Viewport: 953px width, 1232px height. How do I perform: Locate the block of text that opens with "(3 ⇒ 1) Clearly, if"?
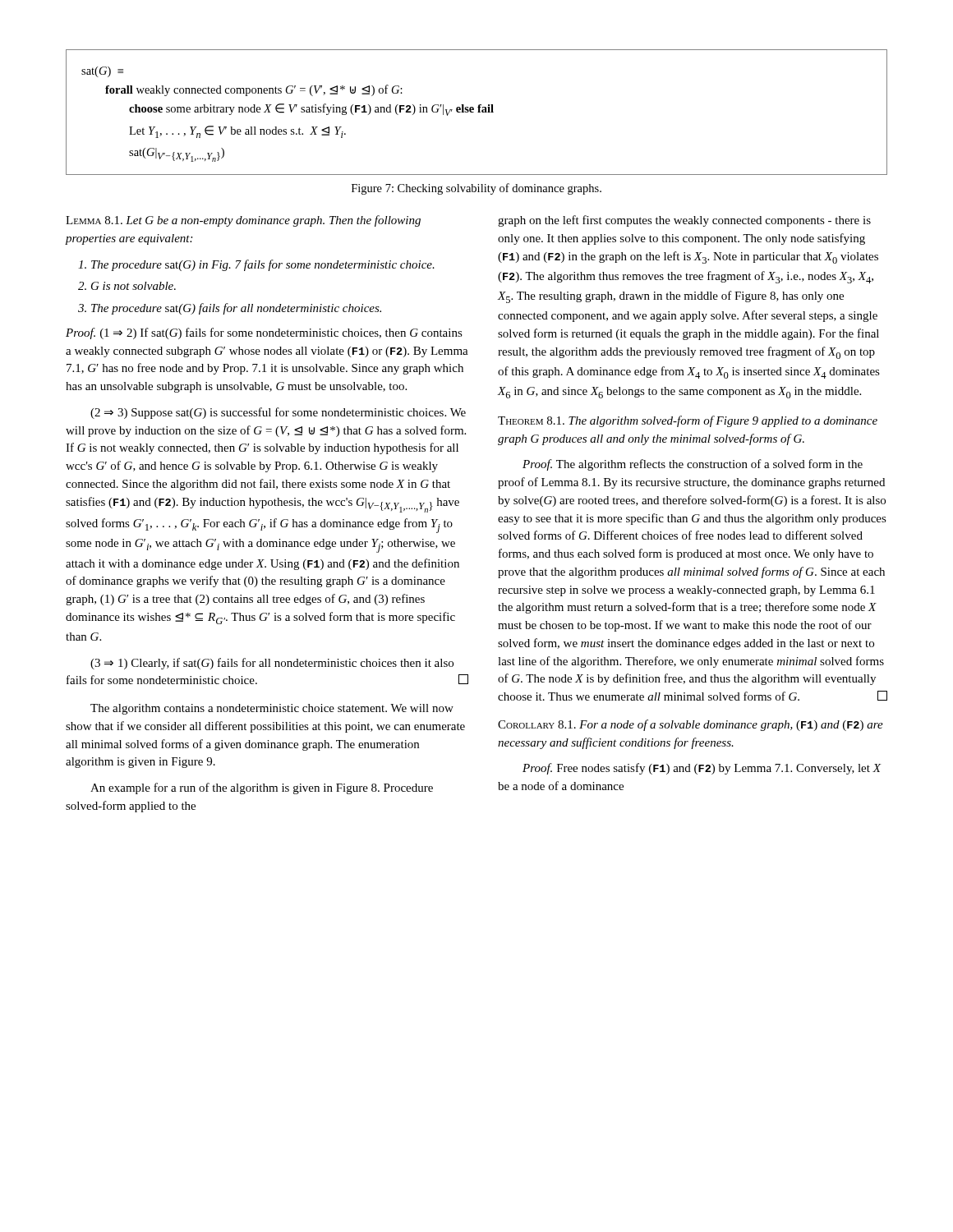[267, 673]
